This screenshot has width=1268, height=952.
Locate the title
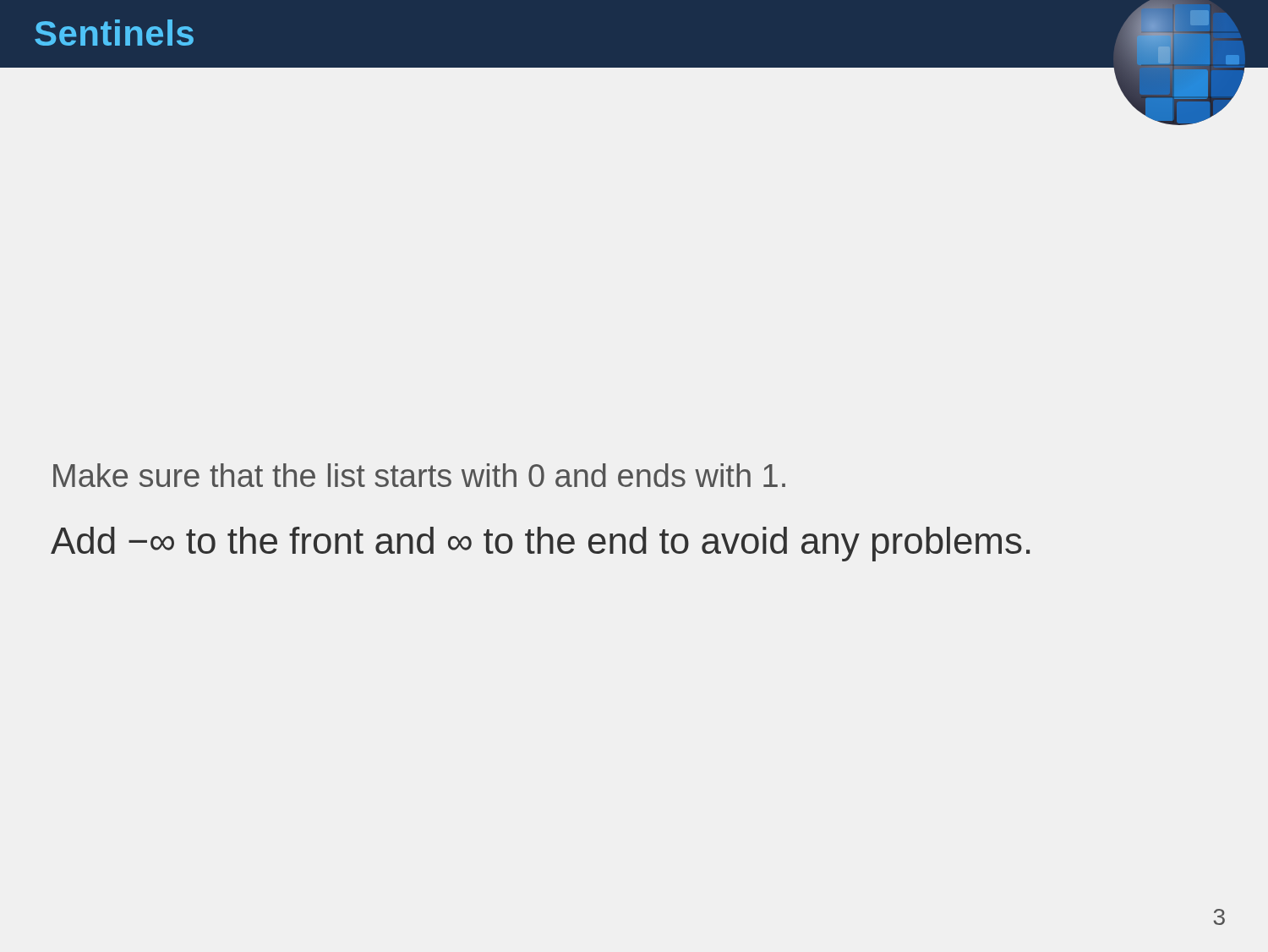coord(115,33)
